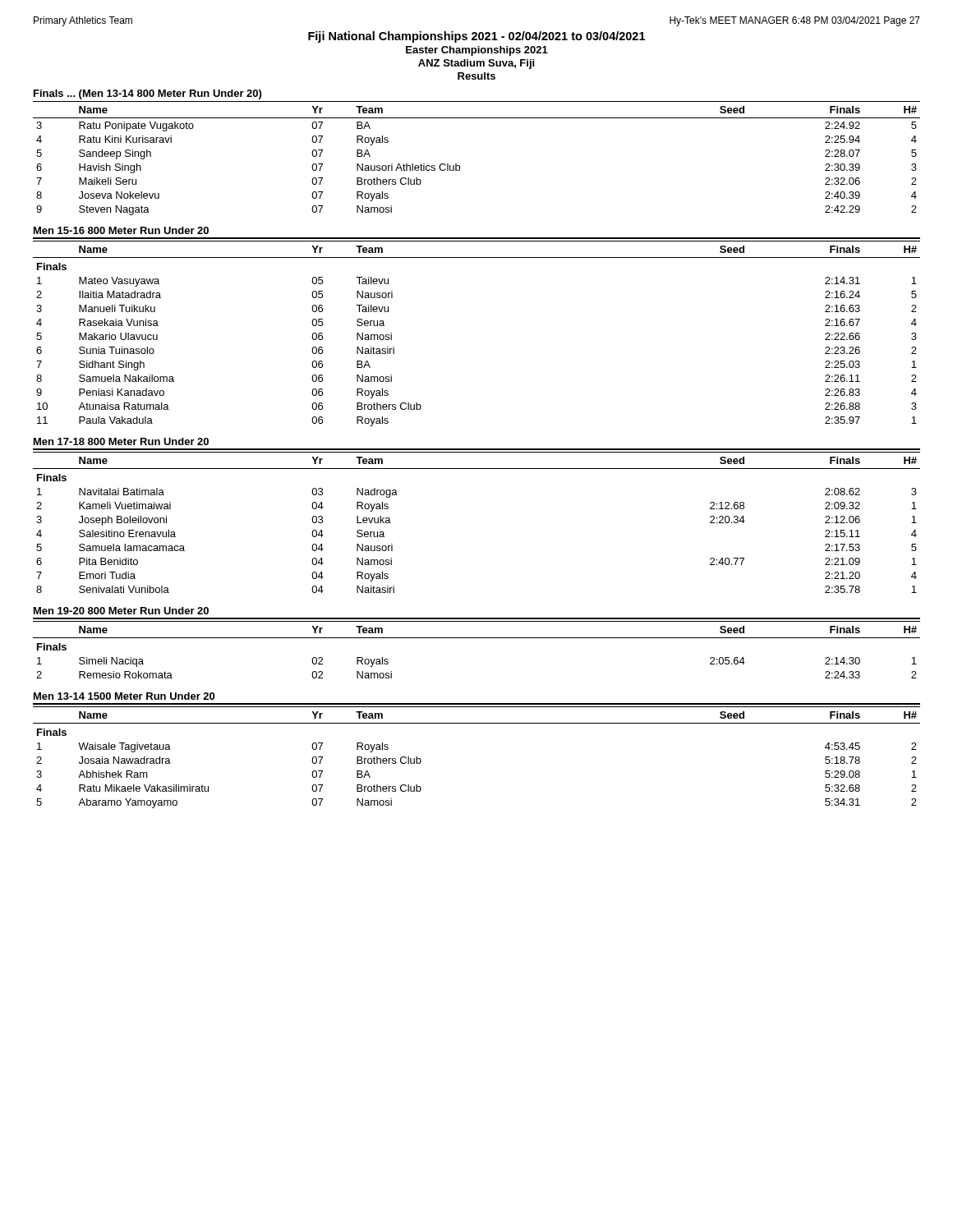Find the element starting "Men 17-18 800 Meter Run Under 20"
The height and width of the screenshot is (1232, 953).
(x=121, y=441)
